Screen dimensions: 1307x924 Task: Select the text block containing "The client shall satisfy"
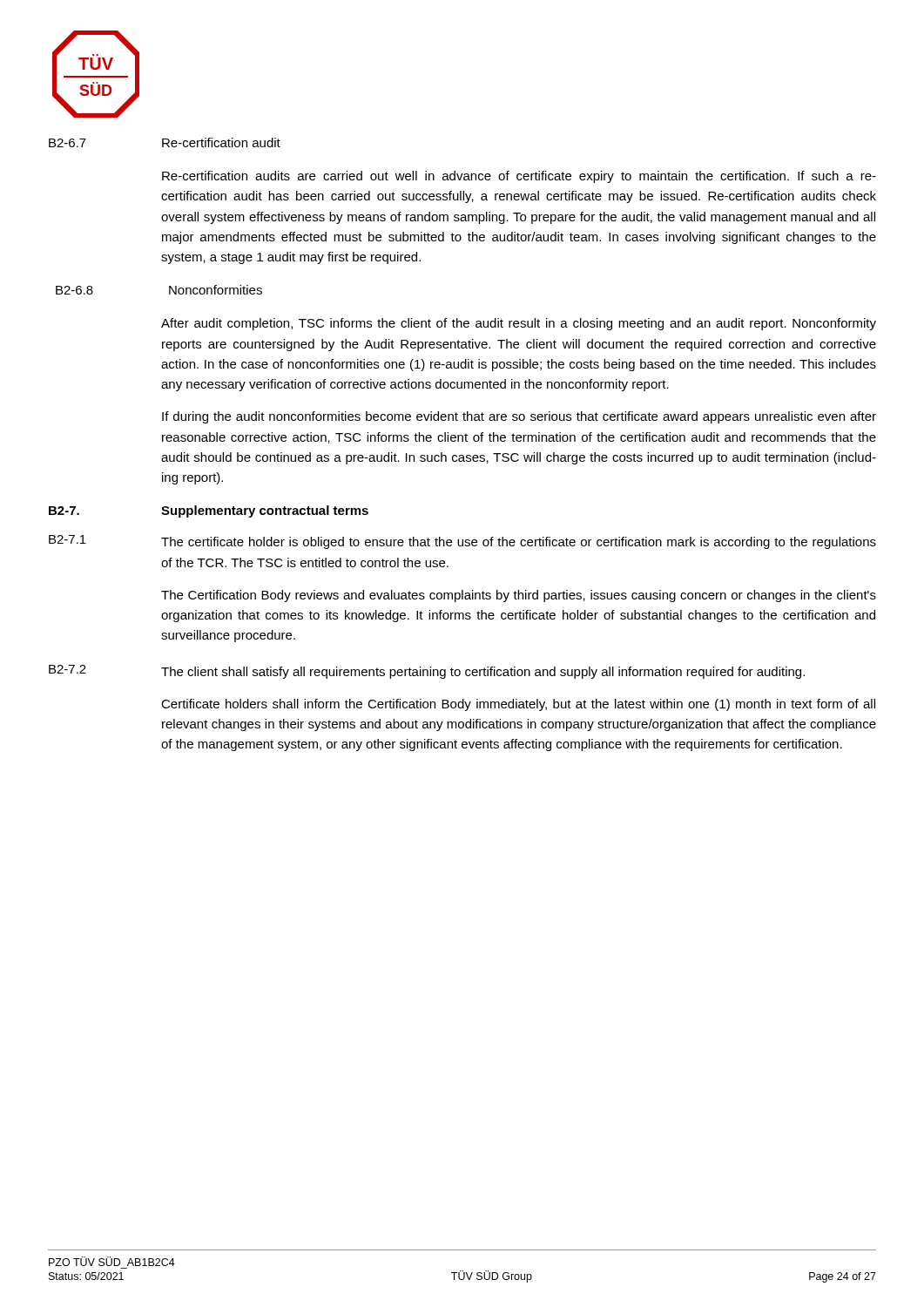pyautogui.click(x=484, y=671)
